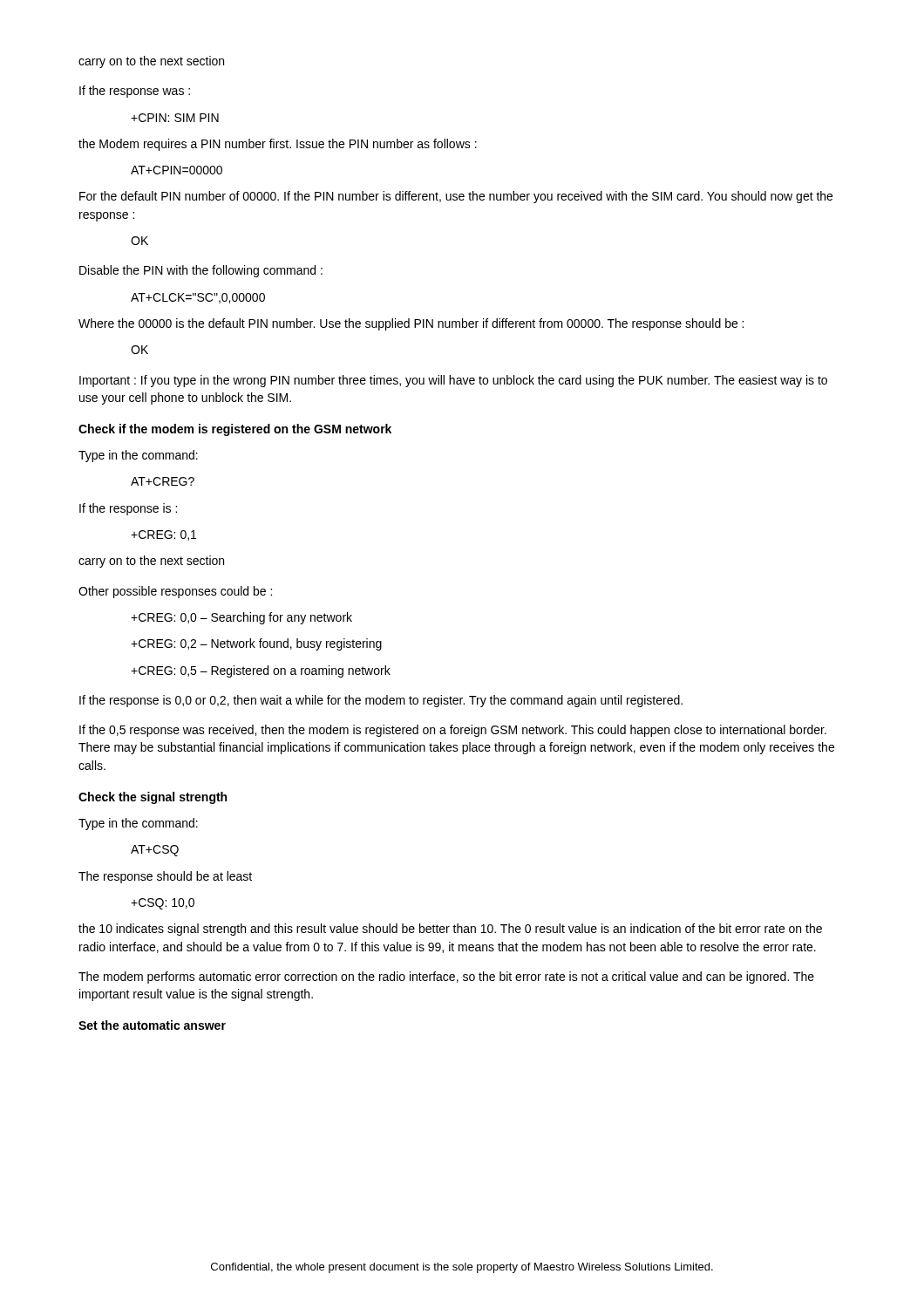Find the block on this page that starts "Other possible responses"
924x1308 pixels.
tap(175, 592)
